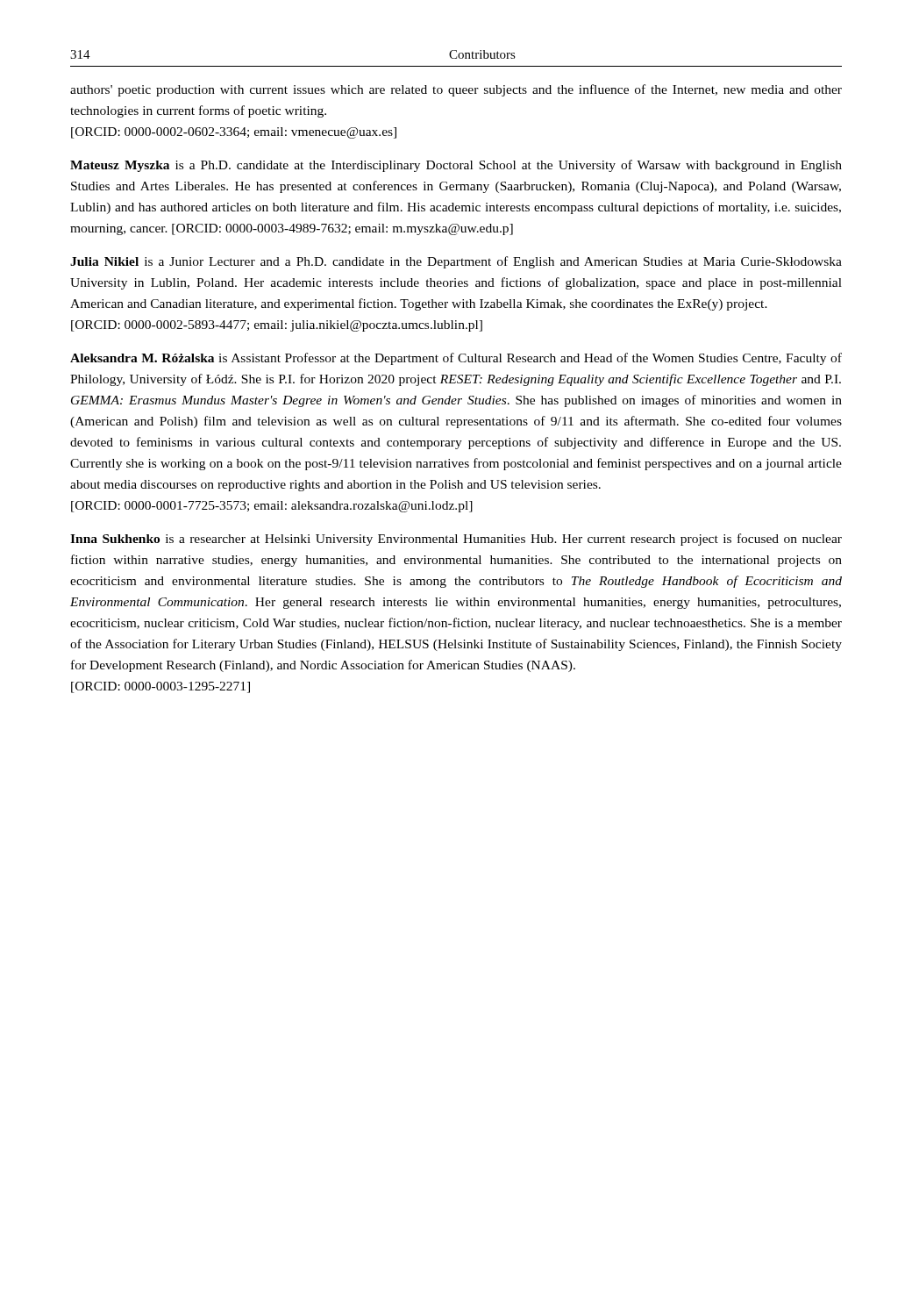Select the text block with the text "authors' poetic production with current issues which"

456,90
